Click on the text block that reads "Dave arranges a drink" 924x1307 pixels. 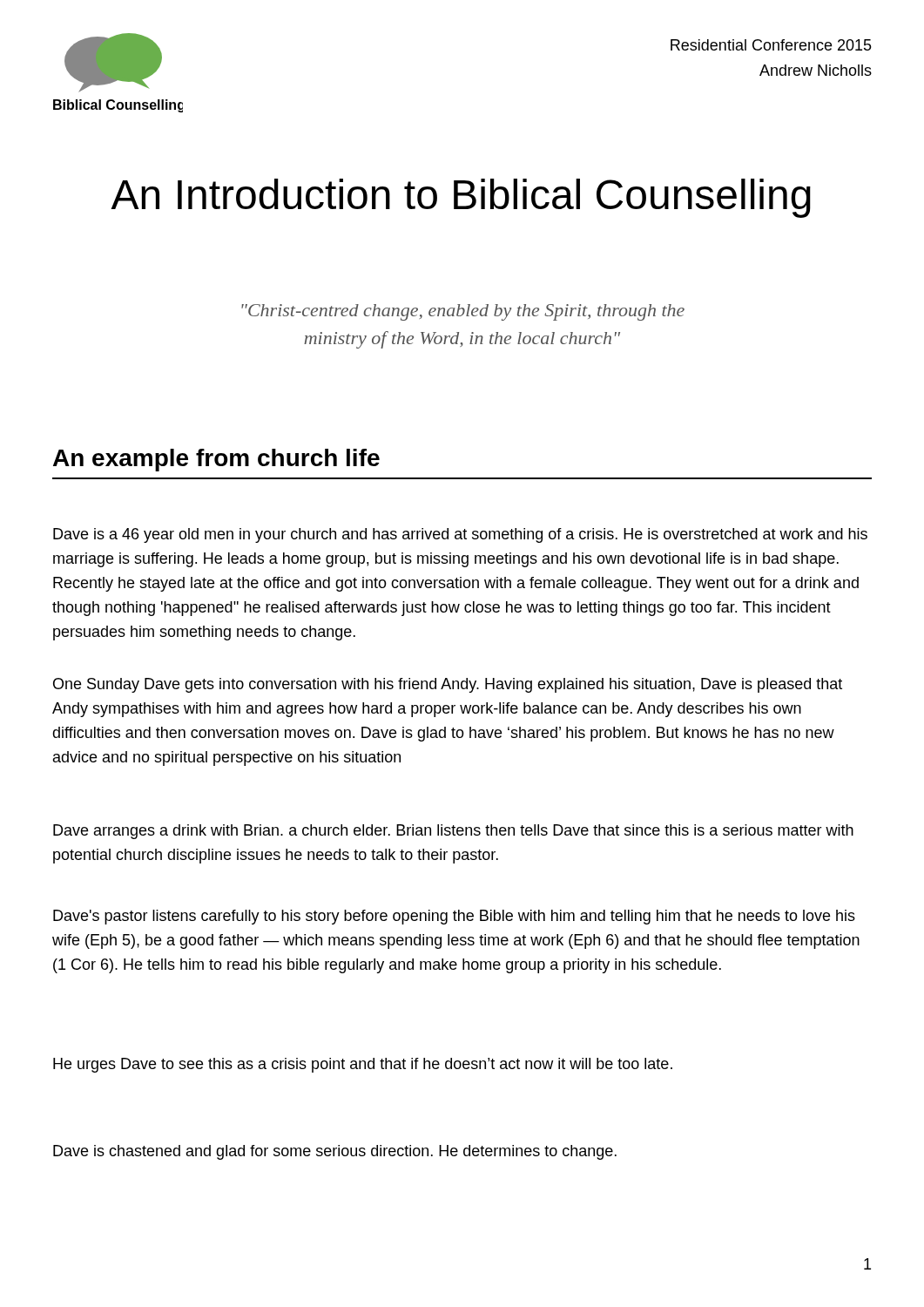(462, 843)
